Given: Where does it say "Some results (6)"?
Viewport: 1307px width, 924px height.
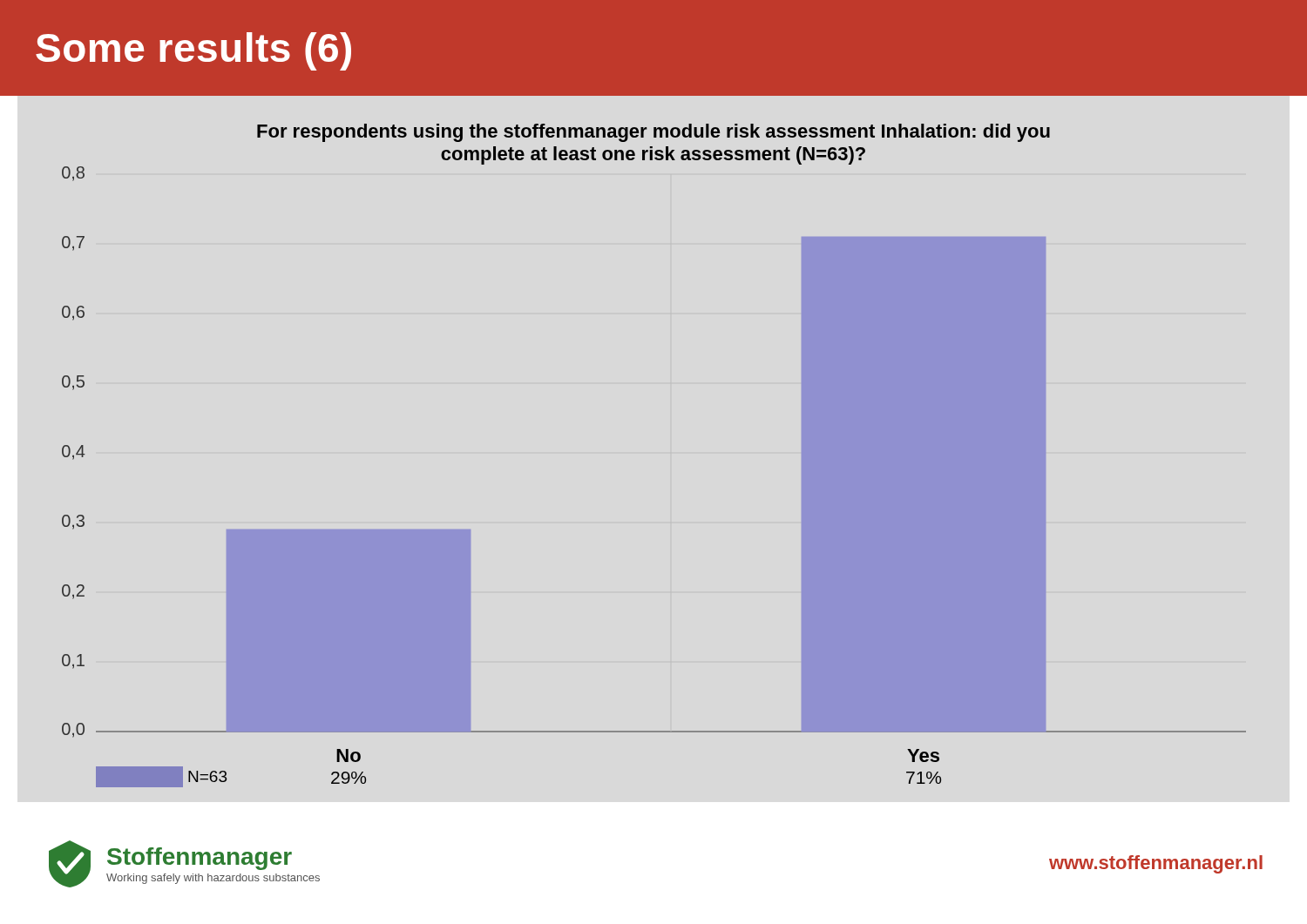Looking at the screenshot, I should pos(194,48).
